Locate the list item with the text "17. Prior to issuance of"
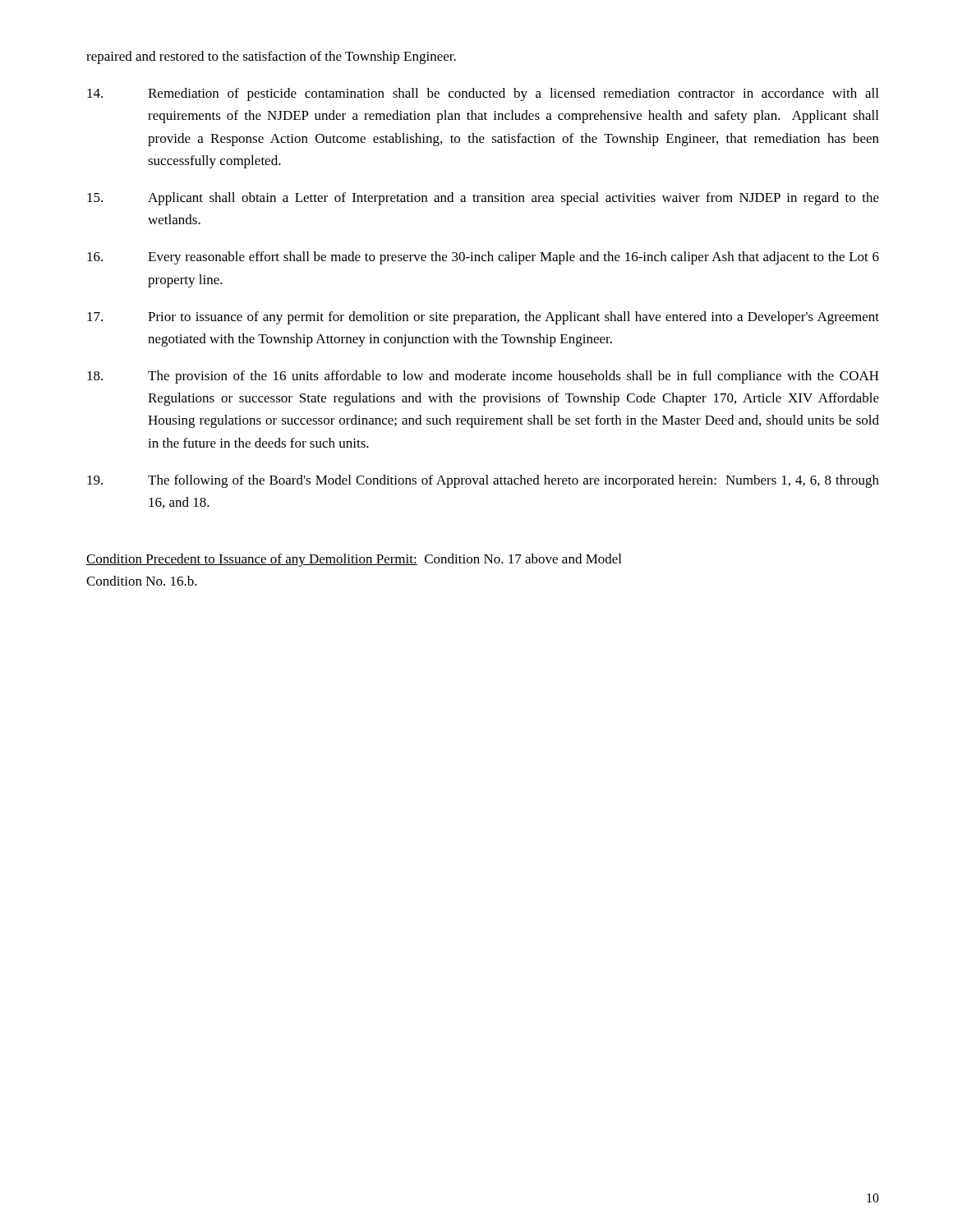This screenshot has width=953, height=1232. point(483,328)
